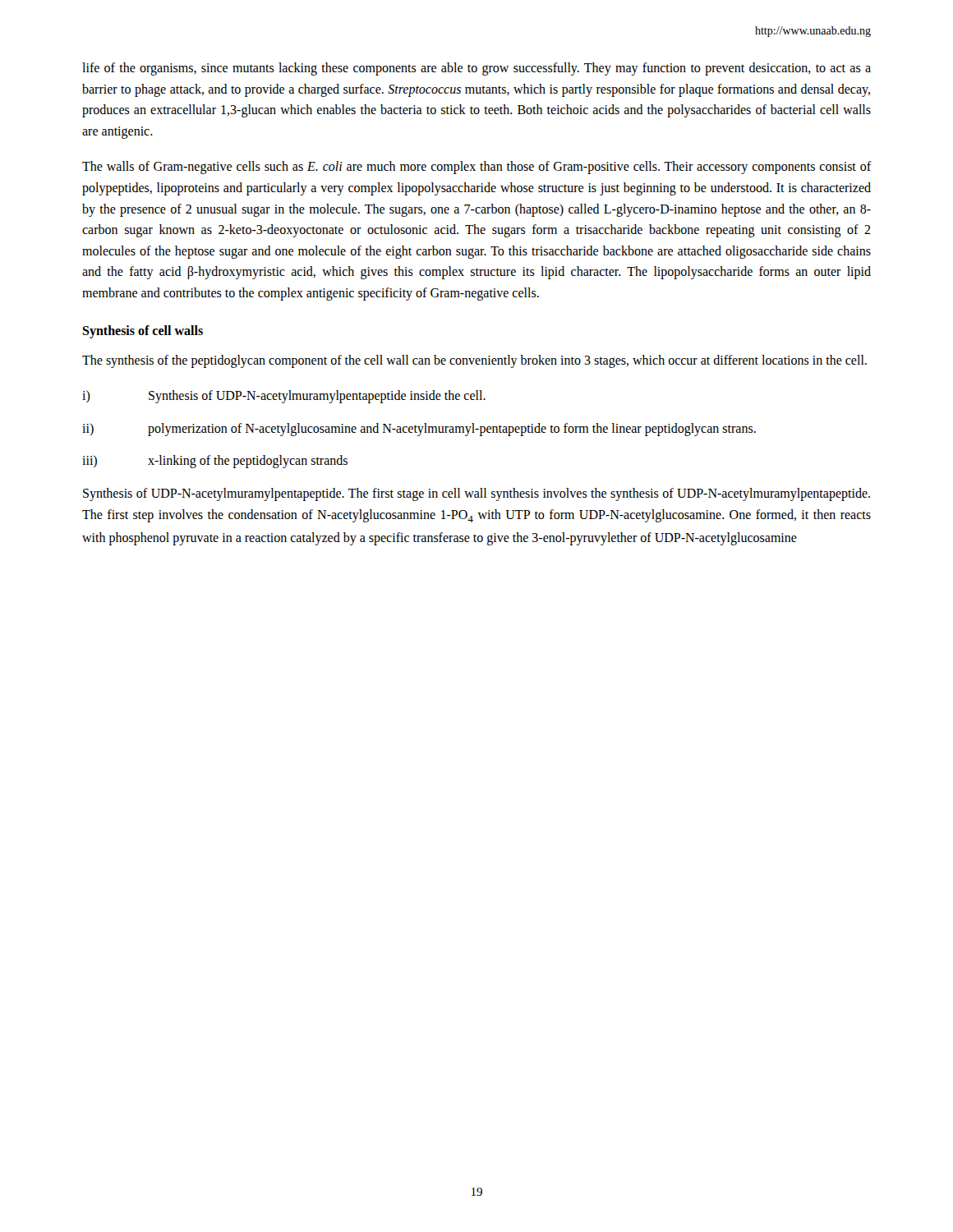Viewport: 953px width, 1232px height.
Task: Select the list item that says "ii) polymerization of"
Action: click(x=476, y=428)
